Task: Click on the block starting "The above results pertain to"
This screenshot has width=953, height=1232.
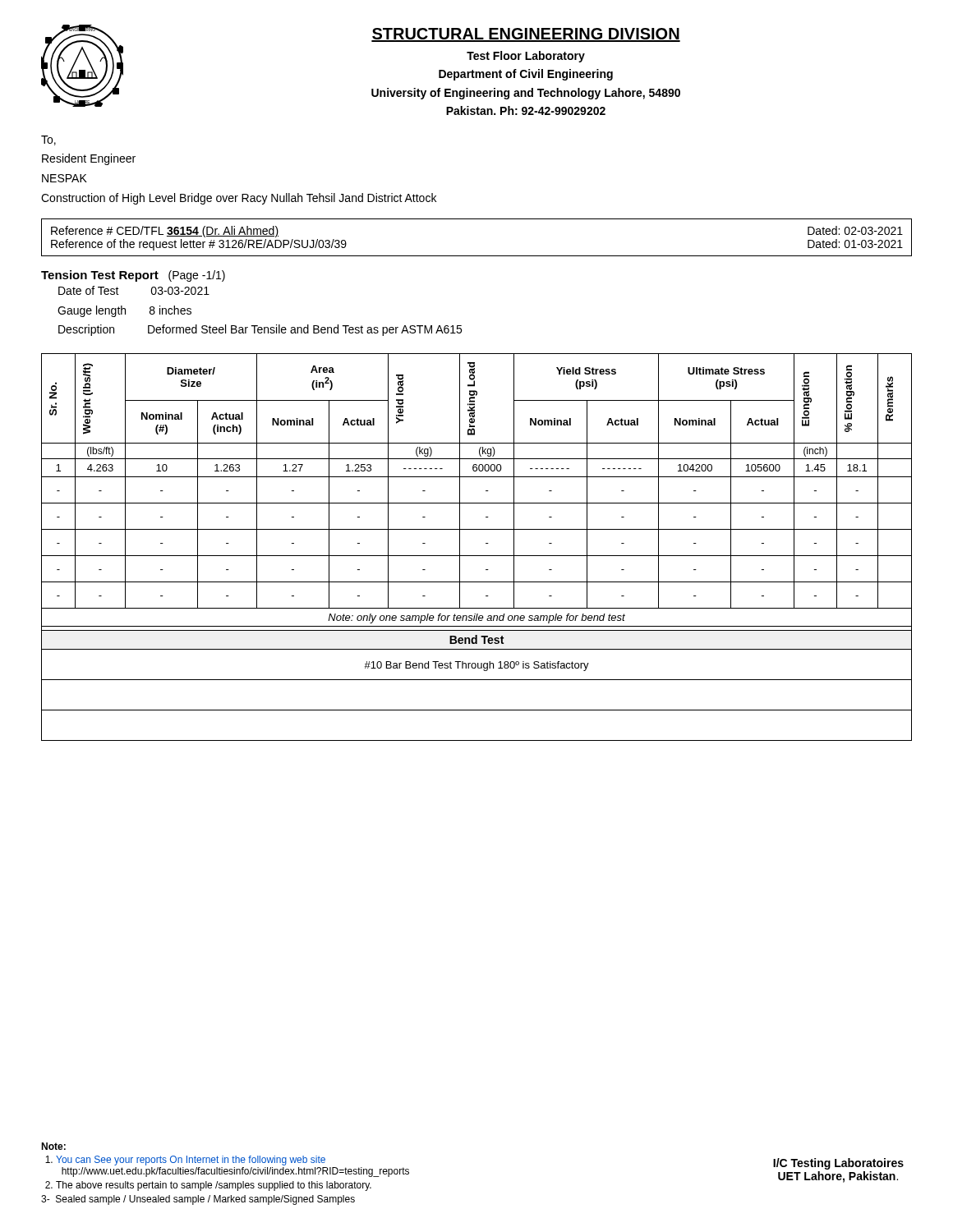Action: pos(214,1185)
